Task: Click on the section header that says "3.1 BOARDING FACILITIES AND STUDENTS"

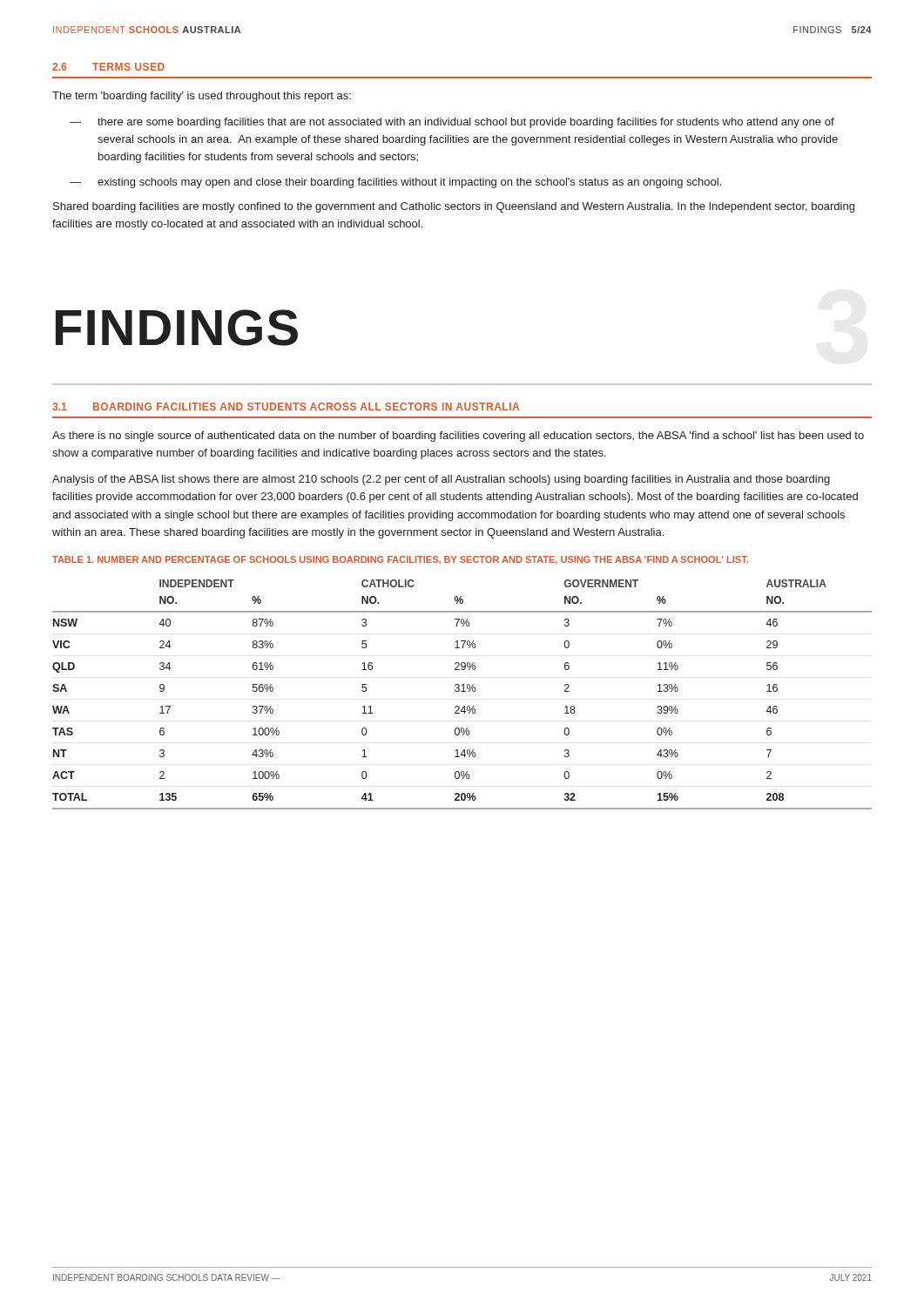Action: click(x=286, y=407)
